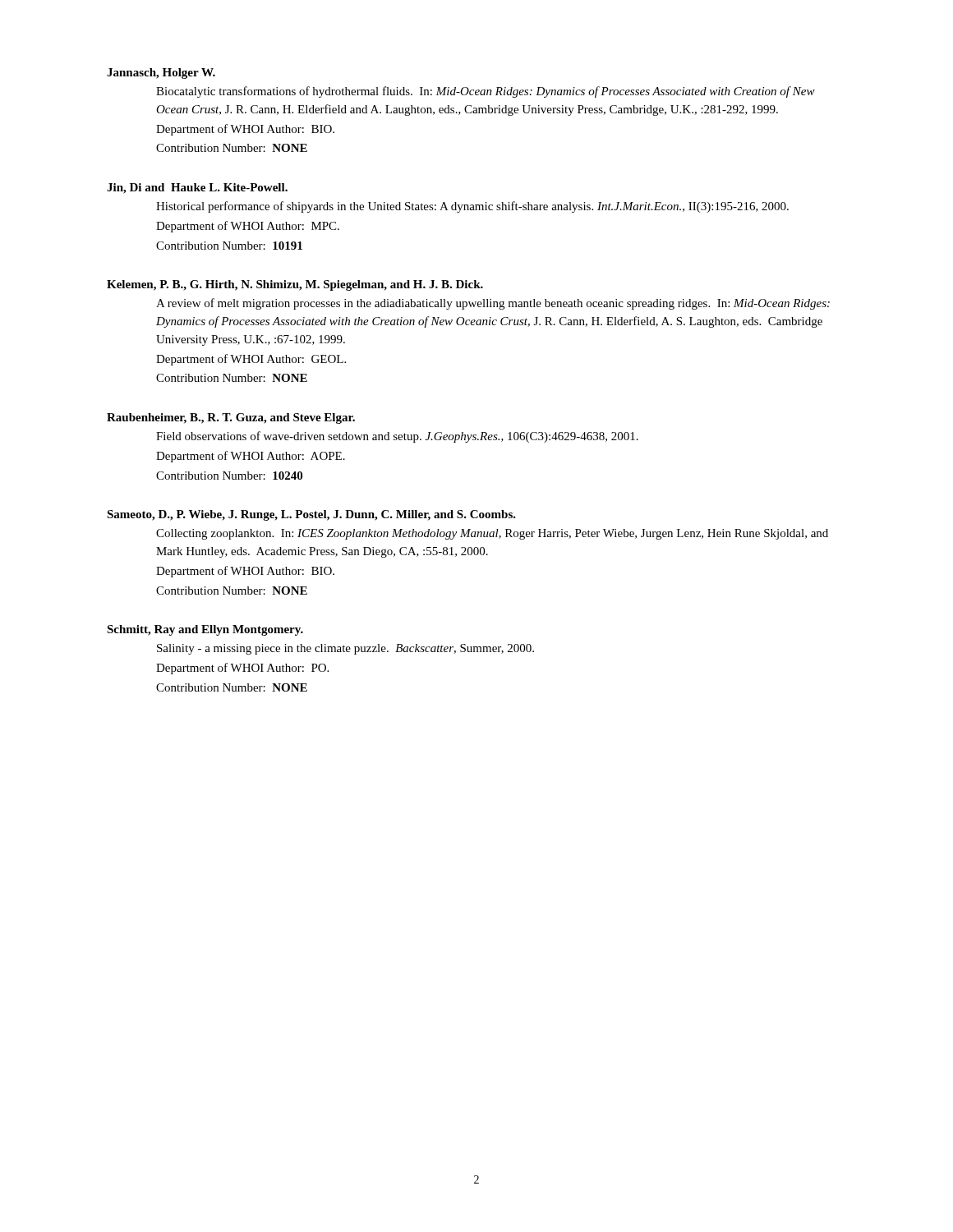This screenshot has width=953, height=1232.
Task: Select the block starting "Jannasch, Holger W. Biocatalytic transformations of"
Action: click(x=476, y=112)
